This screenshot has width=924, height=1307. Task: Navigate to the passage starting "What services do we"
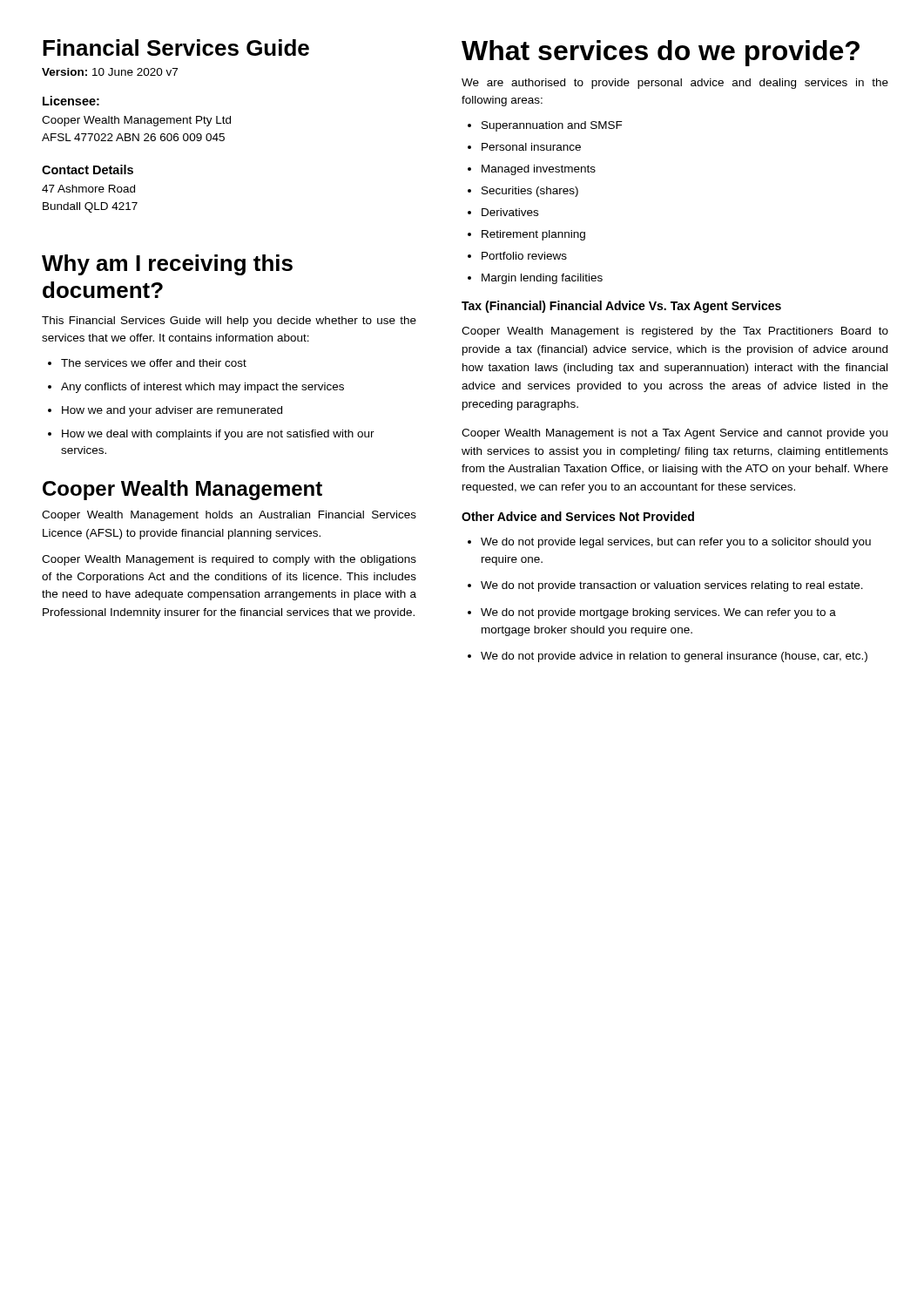675,51
